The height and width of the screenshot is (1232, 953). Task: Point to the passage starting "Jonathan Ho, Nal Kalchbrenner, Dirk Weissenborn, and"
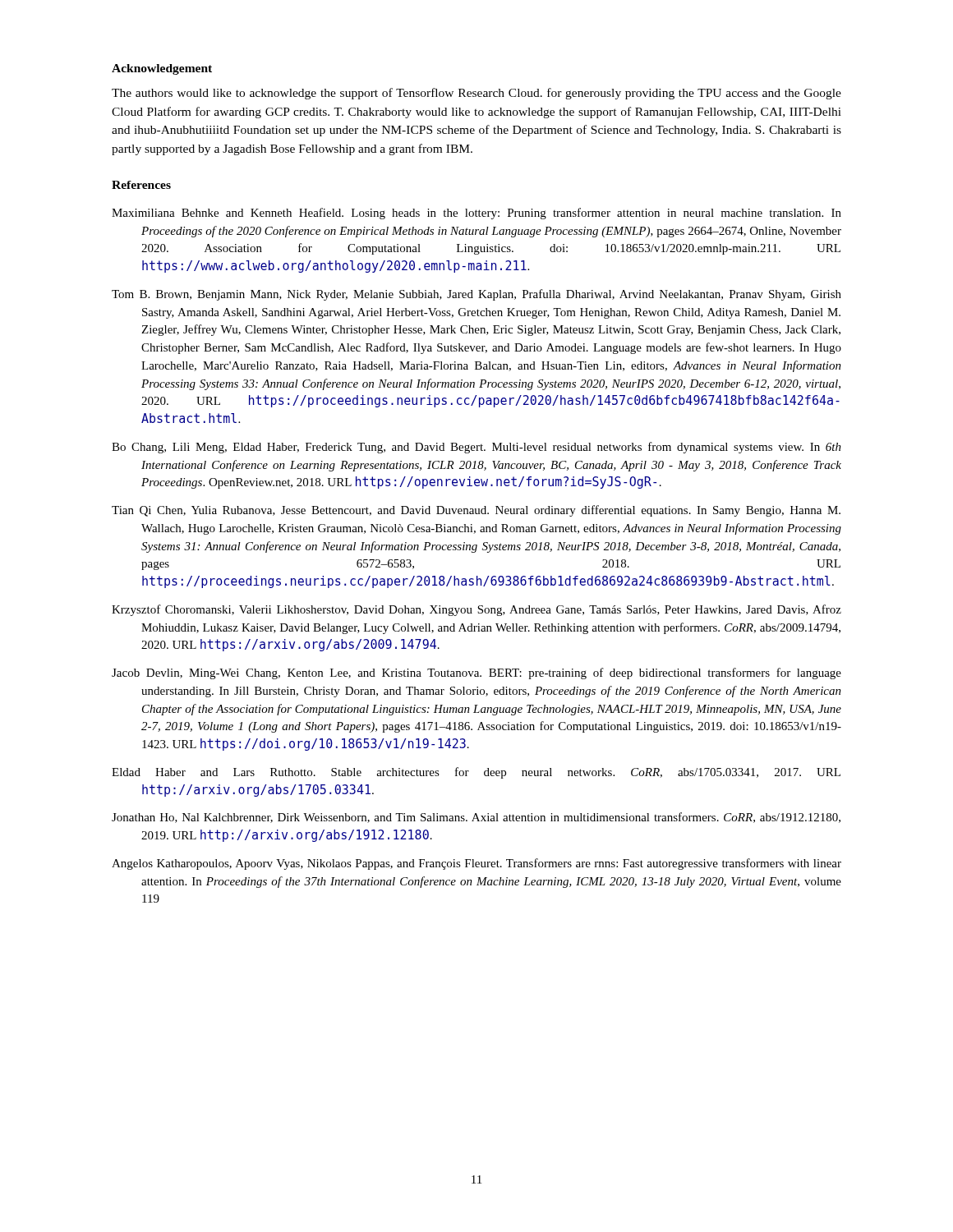(x=476, y=827)
